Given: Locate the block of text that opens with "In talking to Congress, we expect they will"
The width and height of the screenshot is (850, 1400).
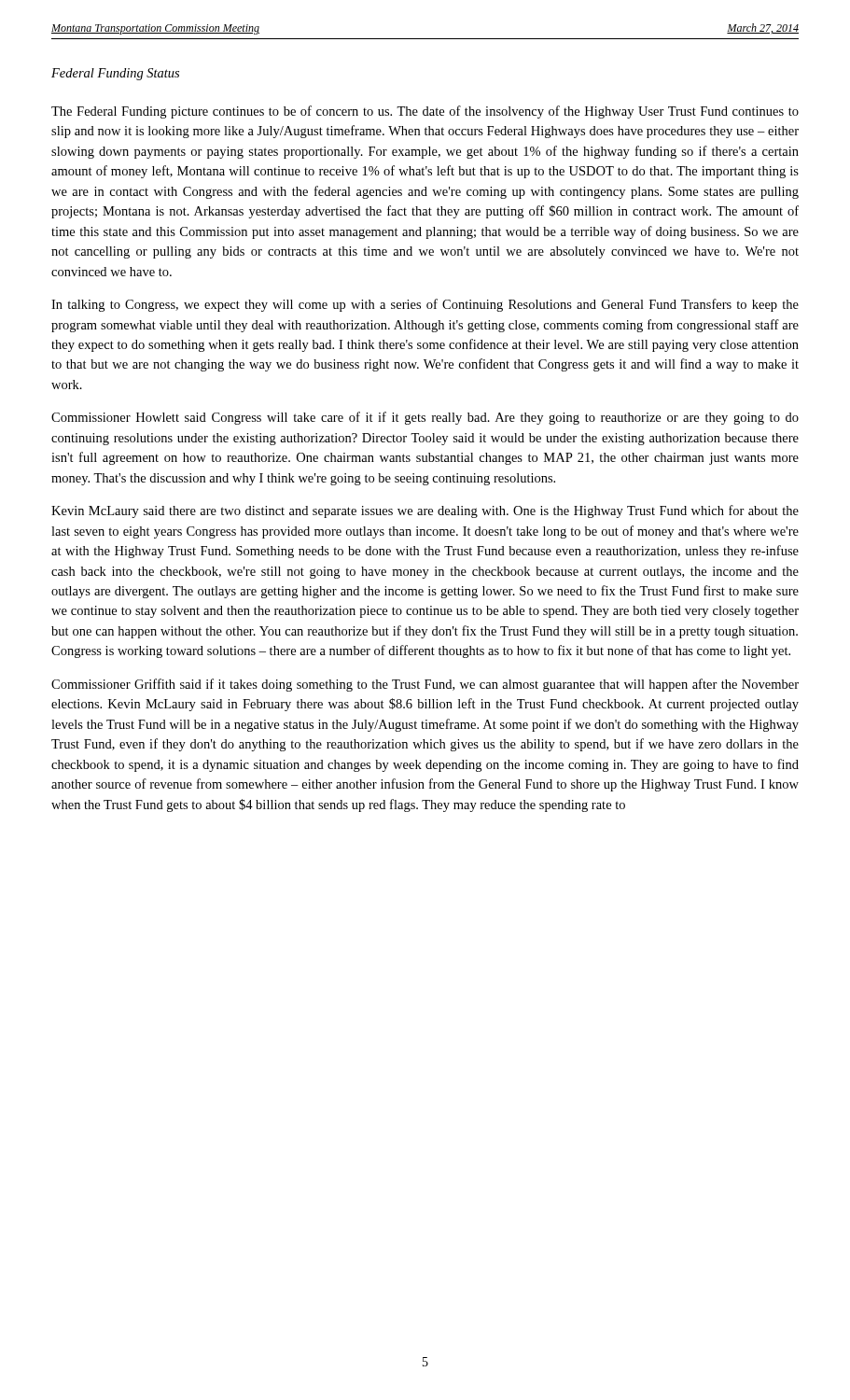Looking at the screenshot, I should point(425,344).
